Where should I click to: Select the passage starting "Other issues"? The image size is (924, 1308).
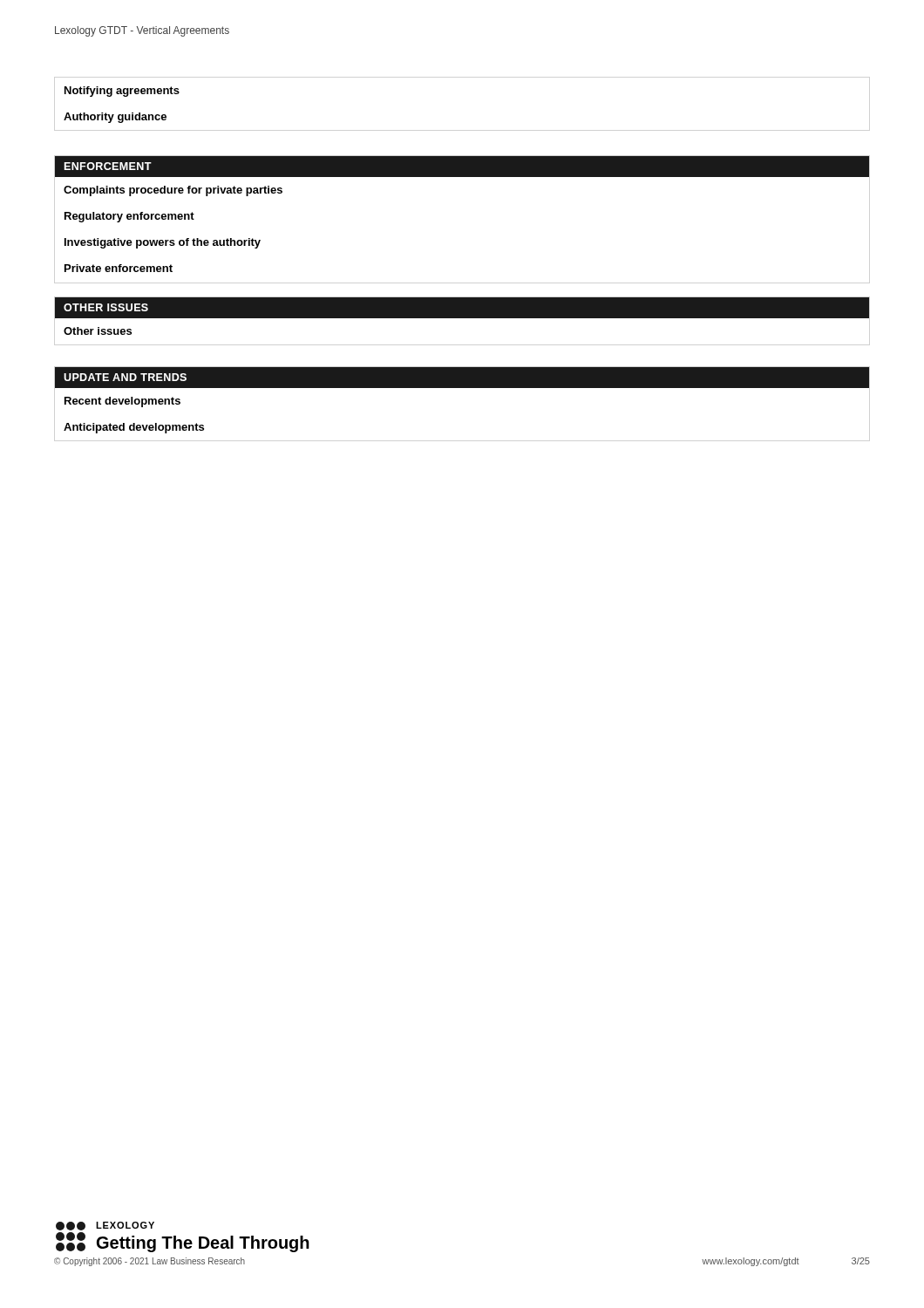[98, 331]
